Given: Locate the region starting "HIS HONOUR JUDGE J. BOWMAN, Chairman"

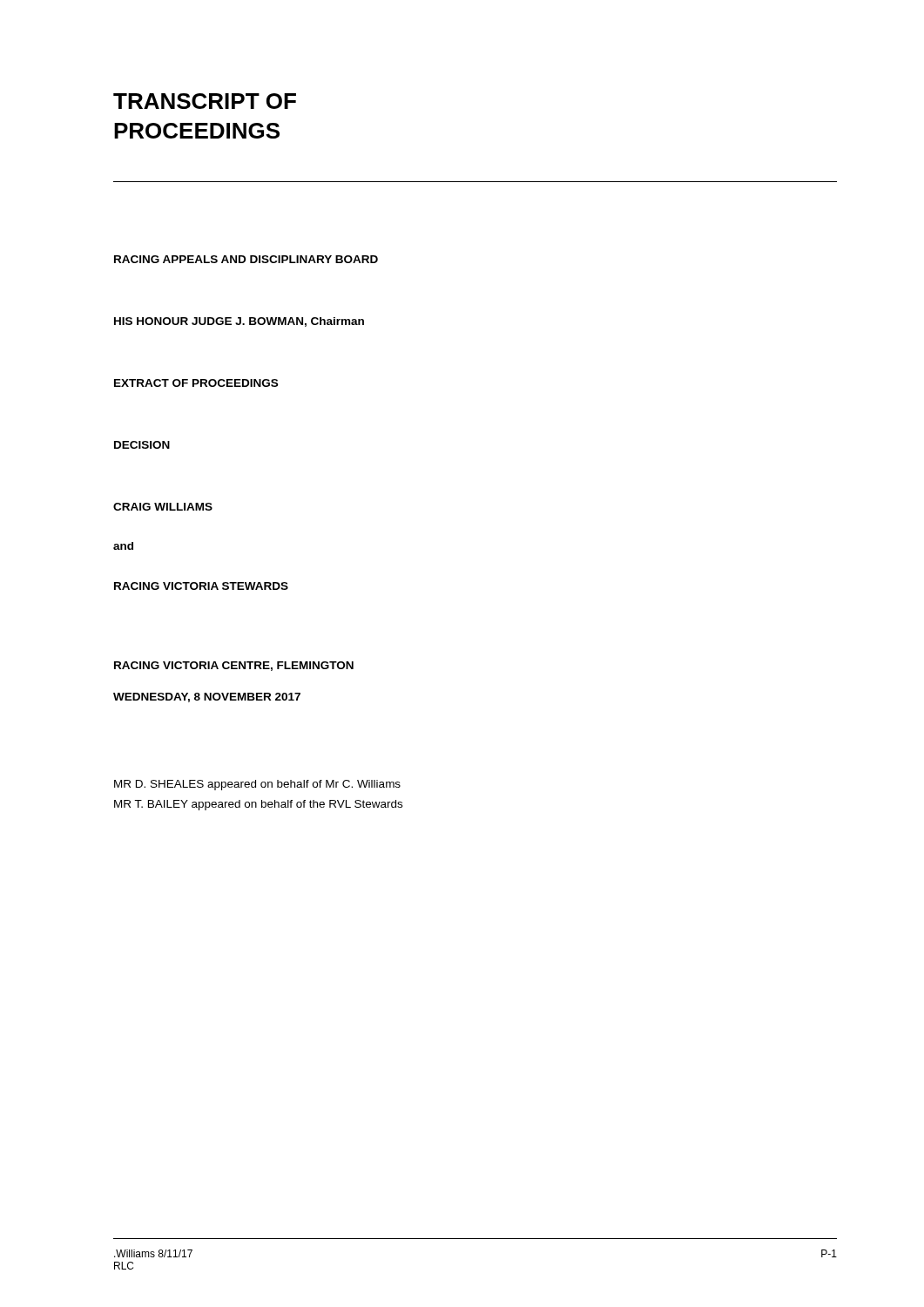Looking at the screenshot, I should point(239,321).
